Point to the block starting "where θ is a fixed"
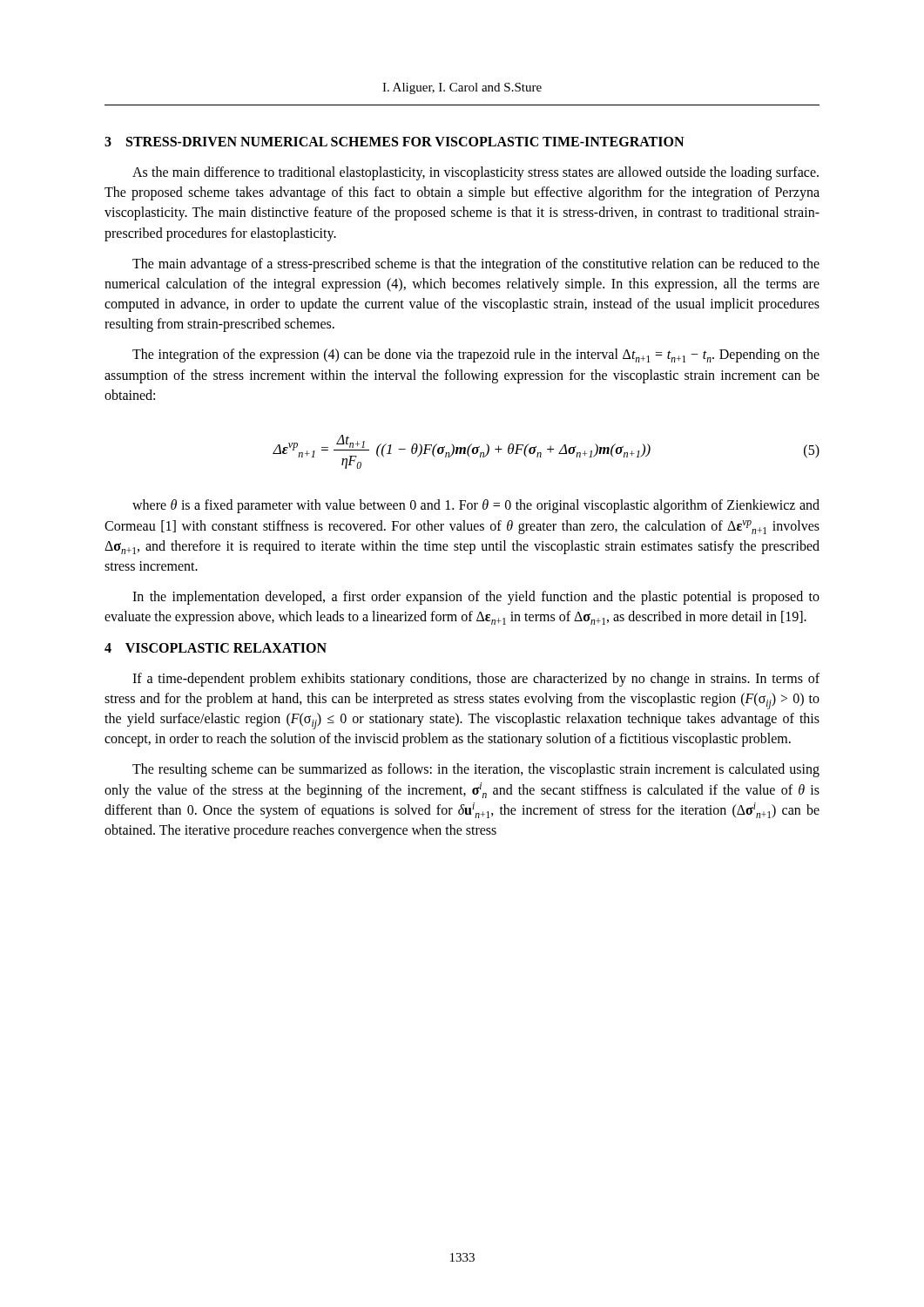This screenshot has height=1307, width=924. (462, 536)
